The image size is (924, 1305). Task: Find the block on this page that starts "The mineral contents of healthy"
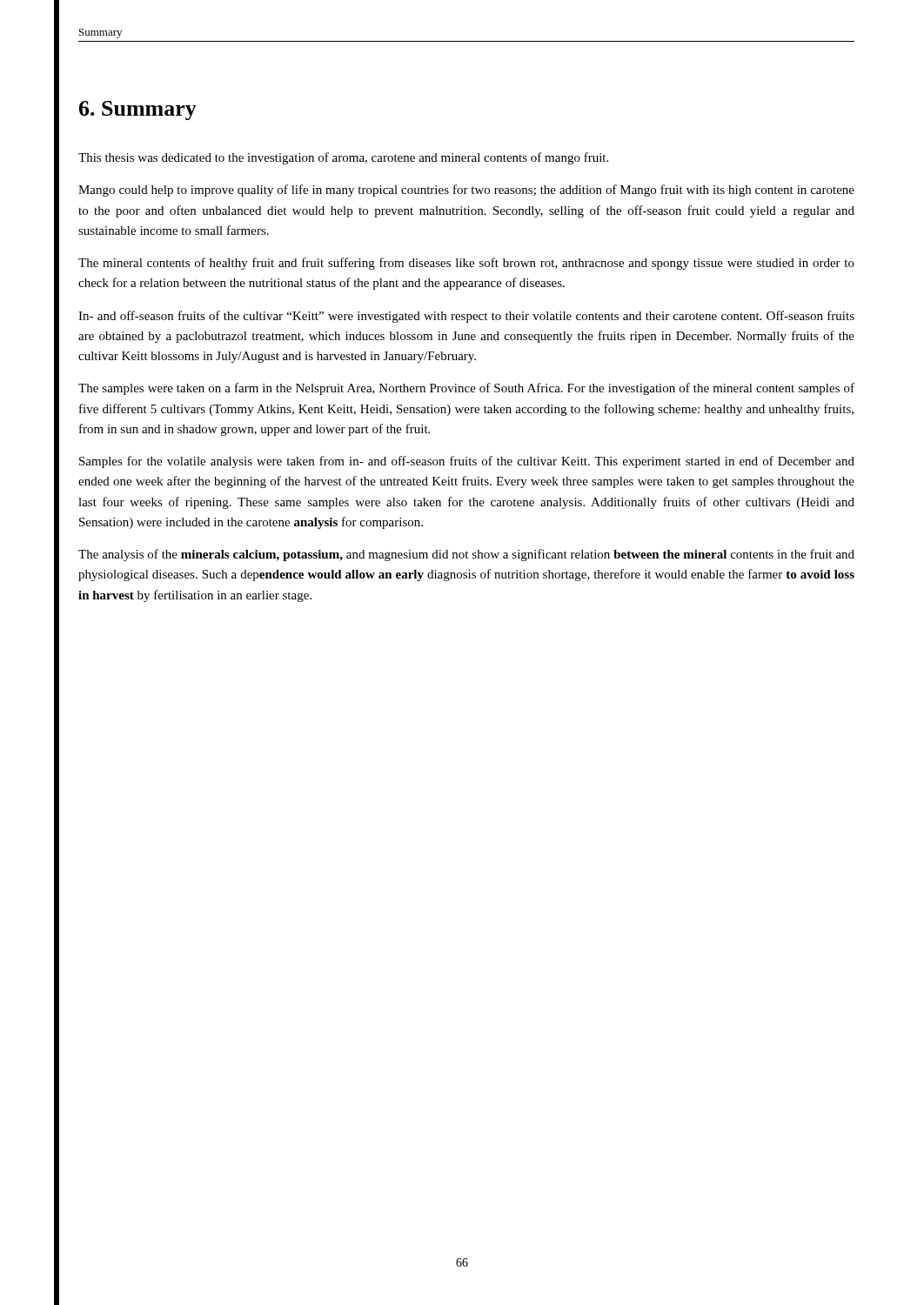466,273
